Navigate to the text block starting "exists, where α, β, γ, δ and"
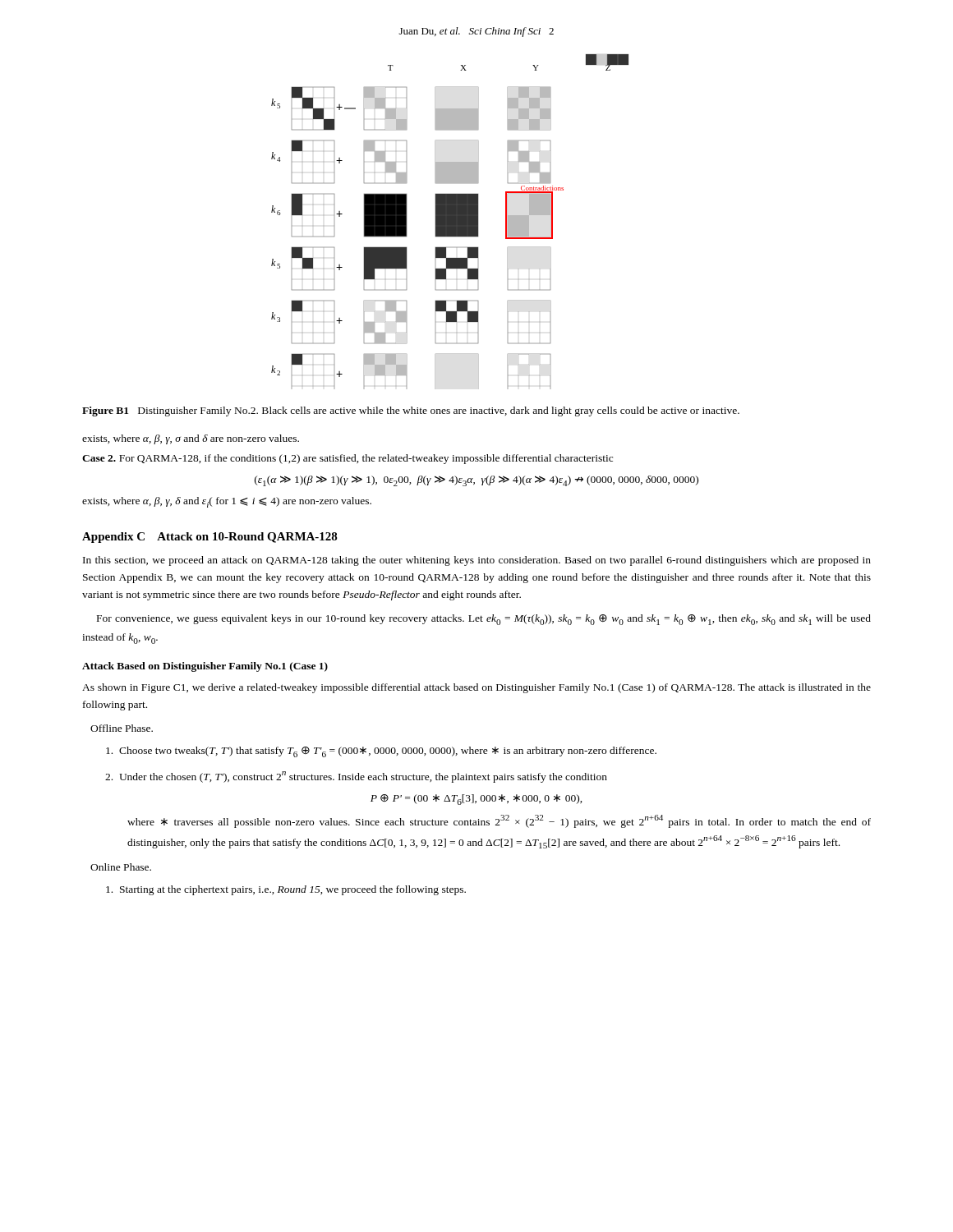This screenshot has height=1232, width=953. click(x=227, y=502)
